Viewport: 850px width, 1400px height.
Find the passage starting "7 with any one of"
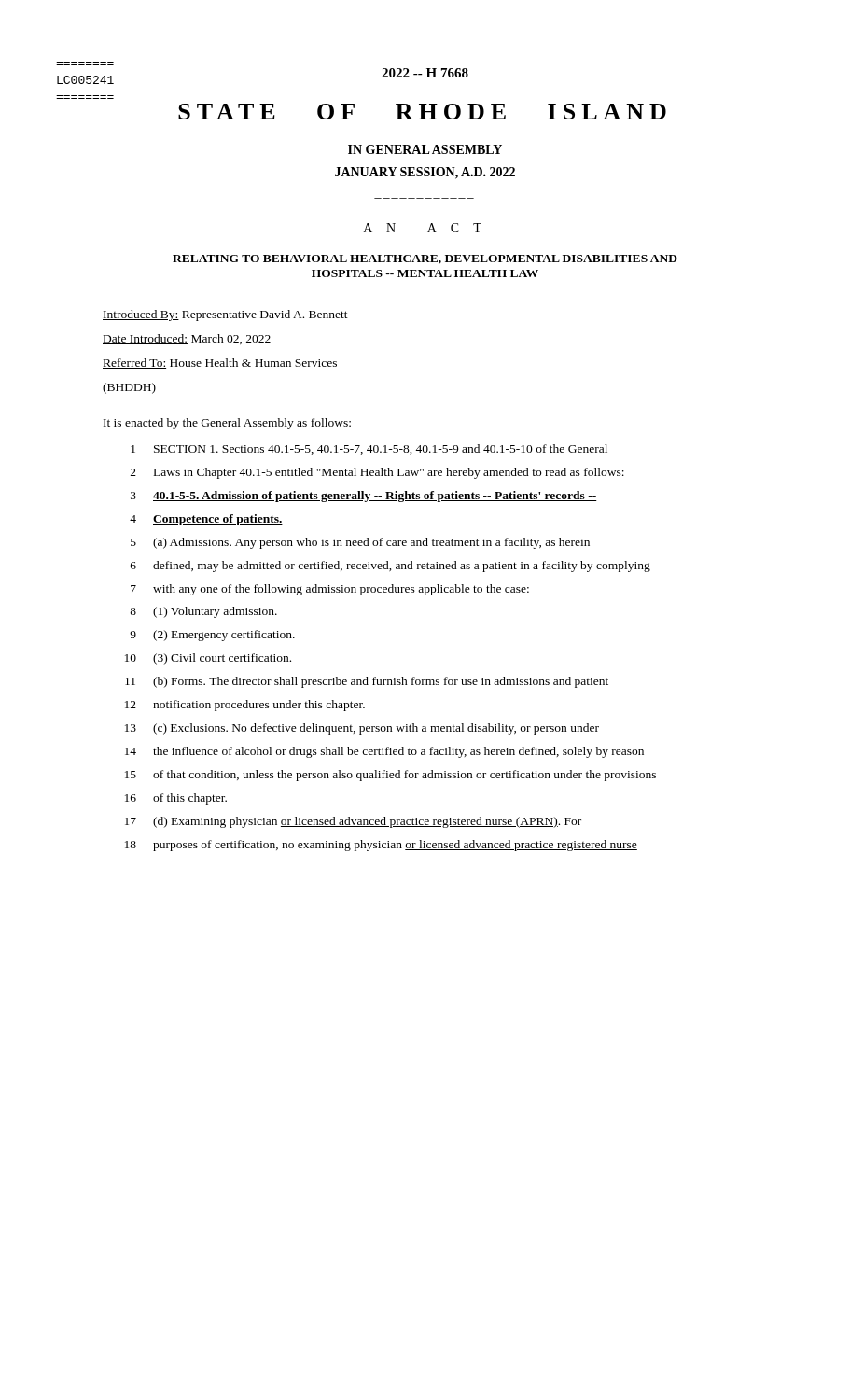[x=425, y=589]
